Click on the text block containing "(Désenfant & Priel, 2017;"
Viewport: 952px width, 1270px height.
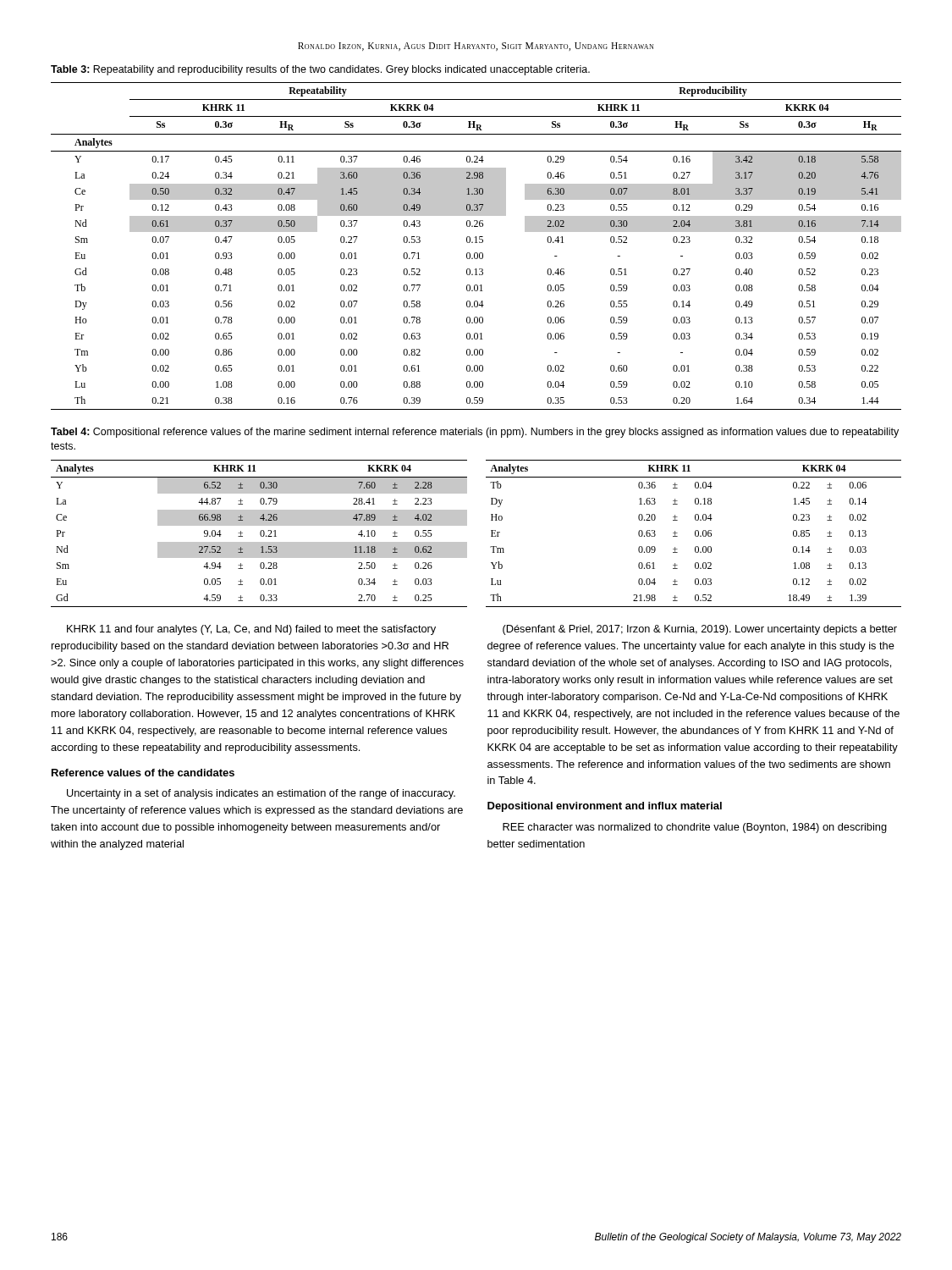click(693, 705)
